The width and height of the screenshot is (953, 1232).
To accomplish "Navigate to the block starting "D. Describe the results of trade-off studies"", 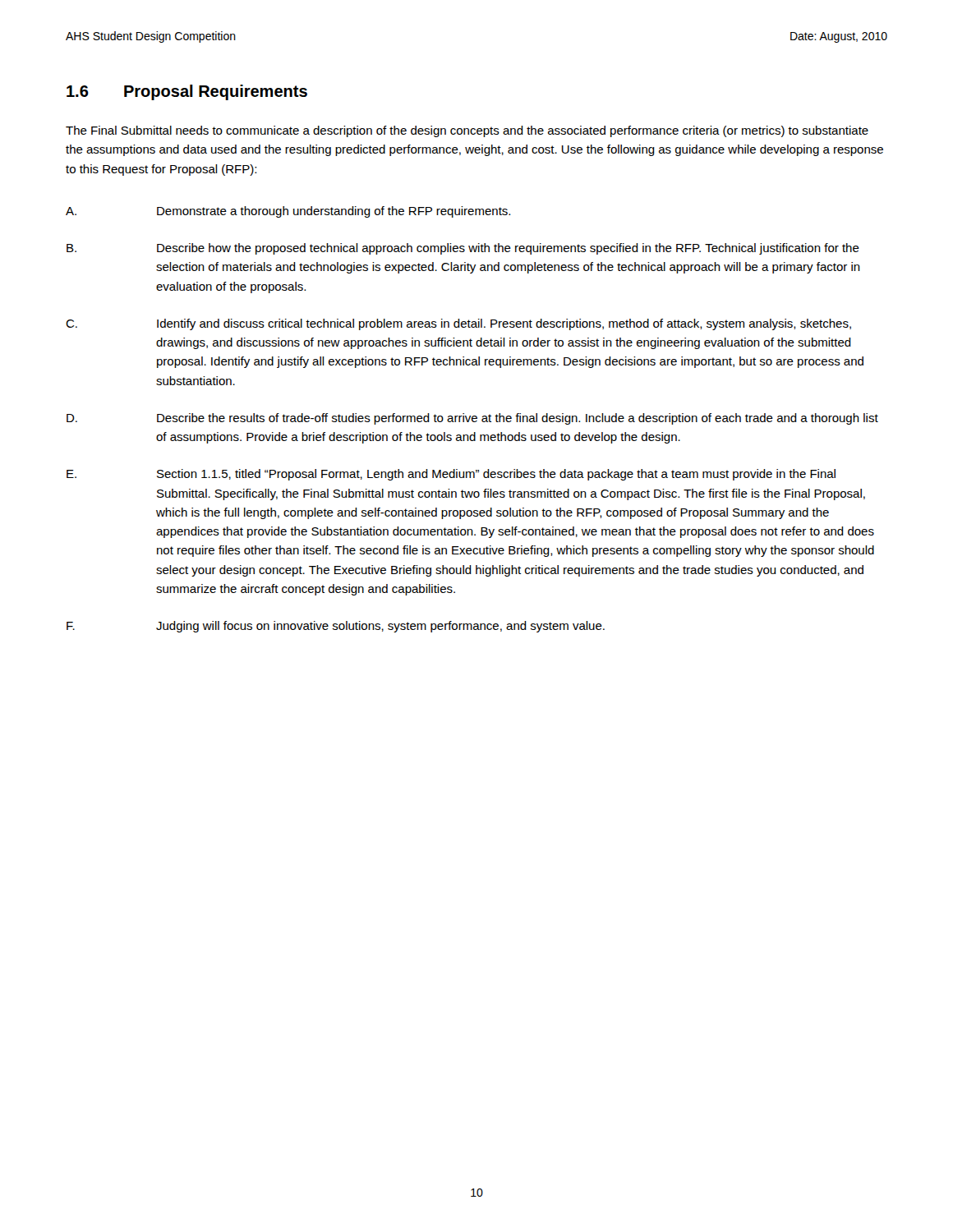I will [x=476, y=427].
